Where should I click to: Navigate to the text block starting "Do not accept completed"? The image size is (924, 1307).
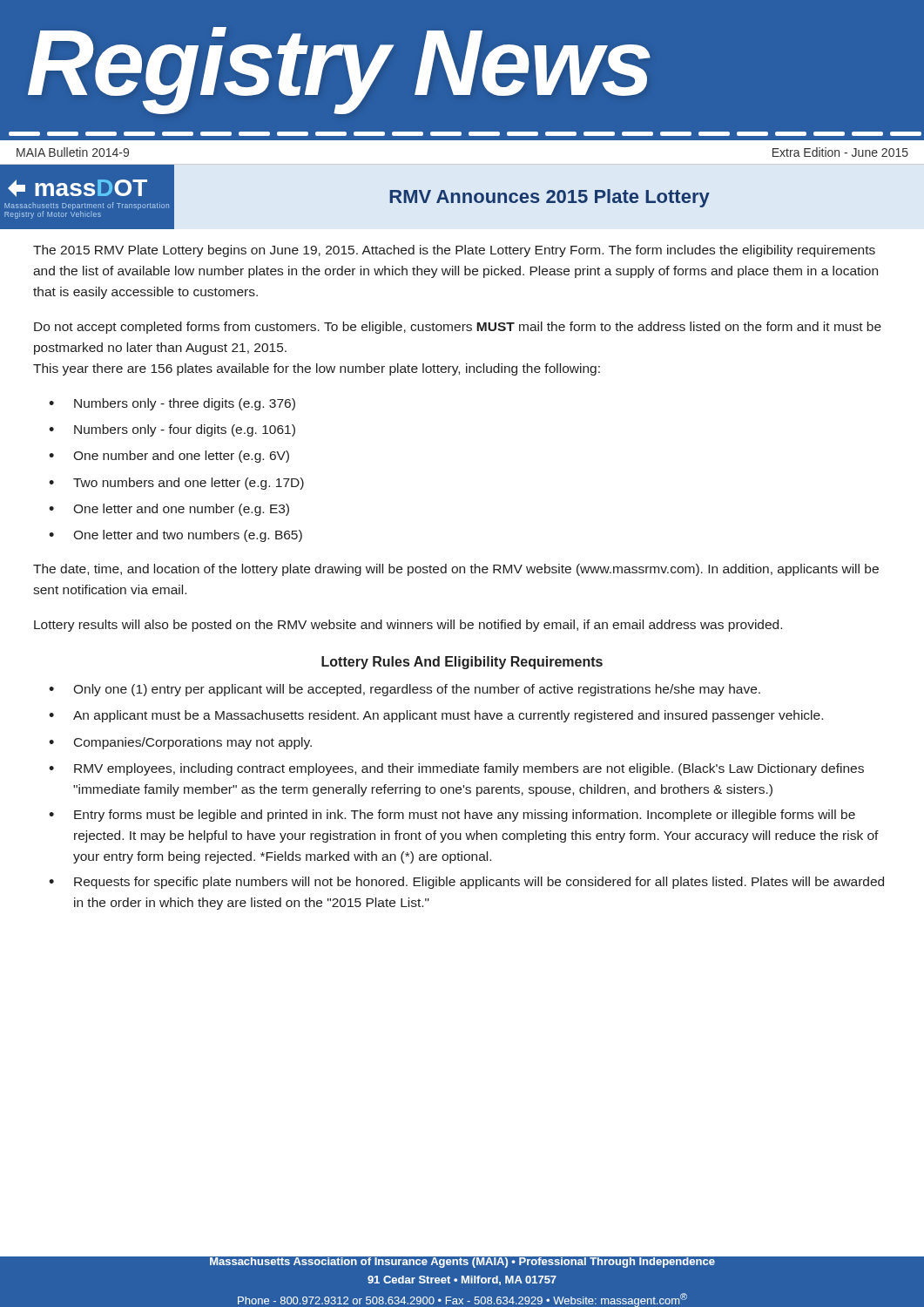click(x=458, y=328)
